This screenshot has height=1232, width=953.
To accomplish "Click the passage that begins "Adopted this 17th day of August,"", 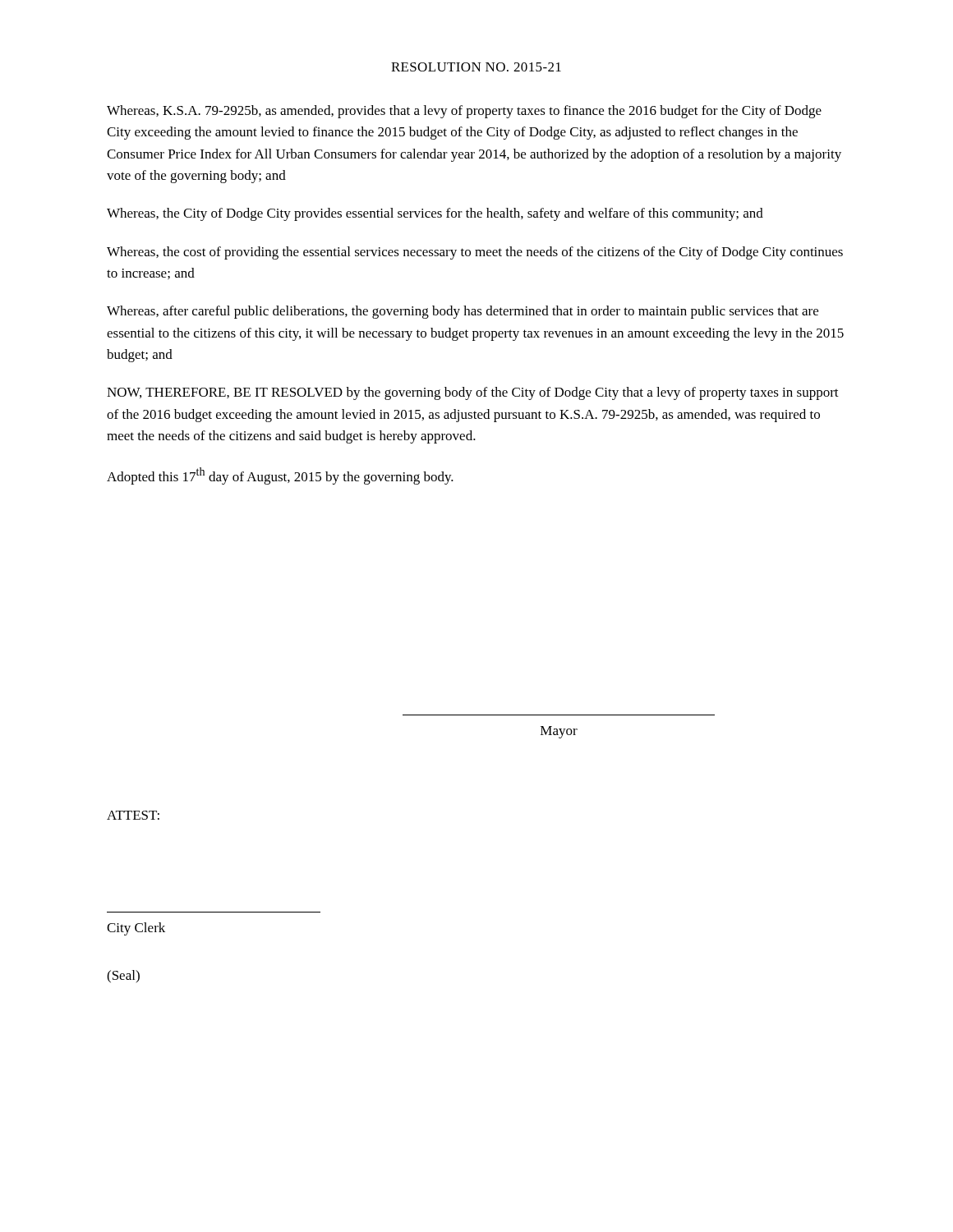I will [280, 475].
